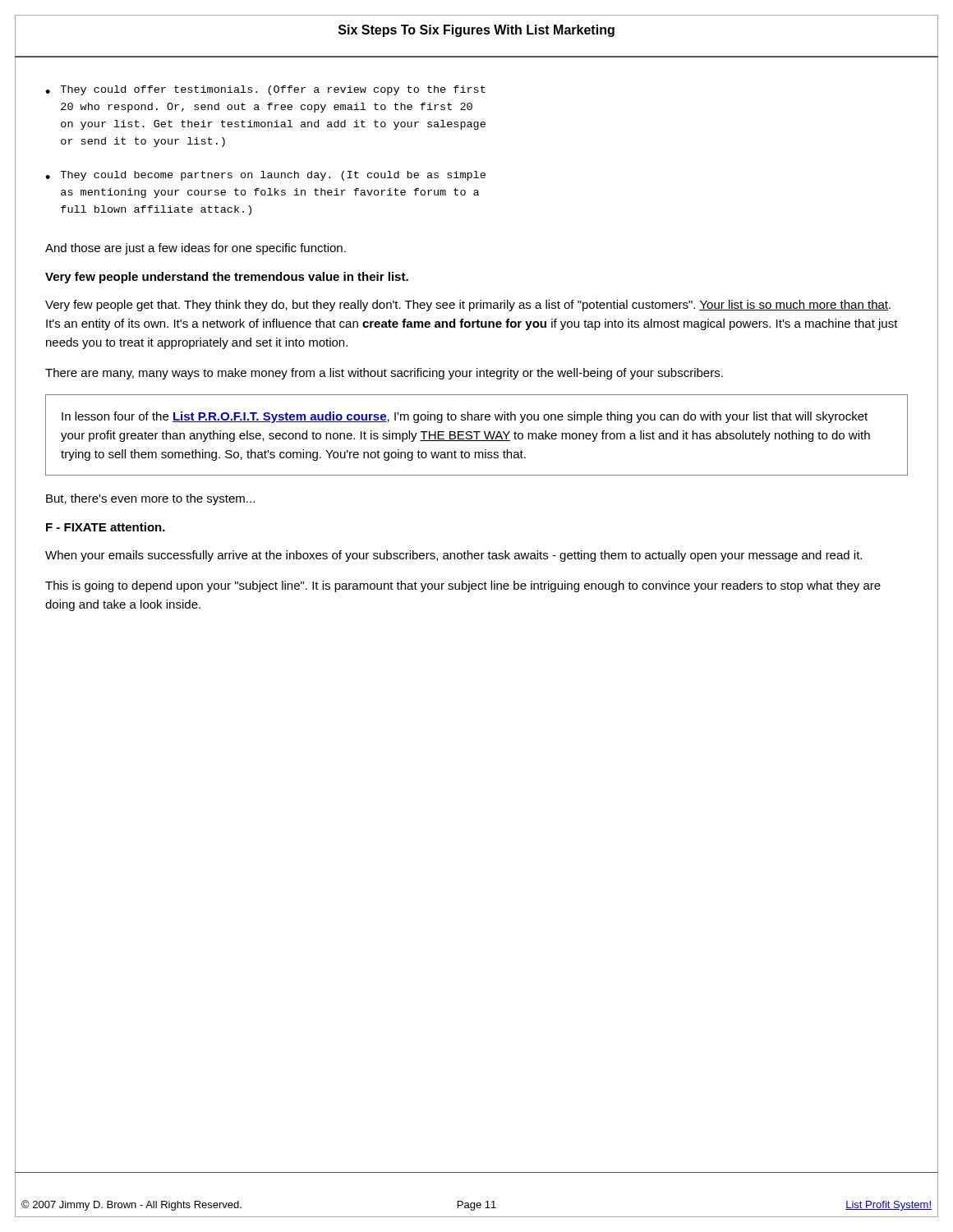Navigate to the element starting "This is going to depend"
Viewport: 953px width, 1232px height.
(x=463, y=595)
